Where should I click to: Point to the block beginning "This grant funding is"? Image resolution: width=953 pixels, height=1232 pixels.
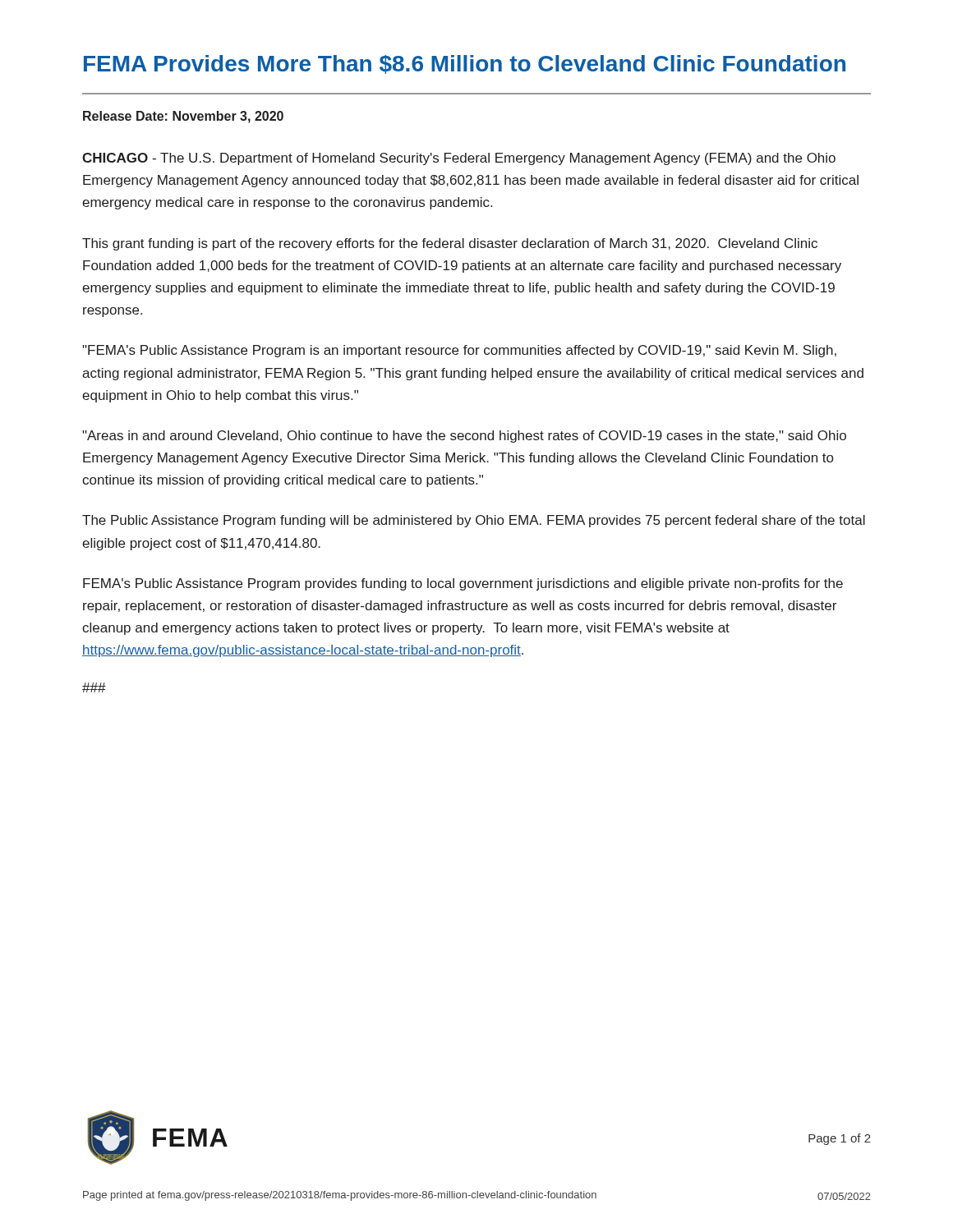(462, 277)
